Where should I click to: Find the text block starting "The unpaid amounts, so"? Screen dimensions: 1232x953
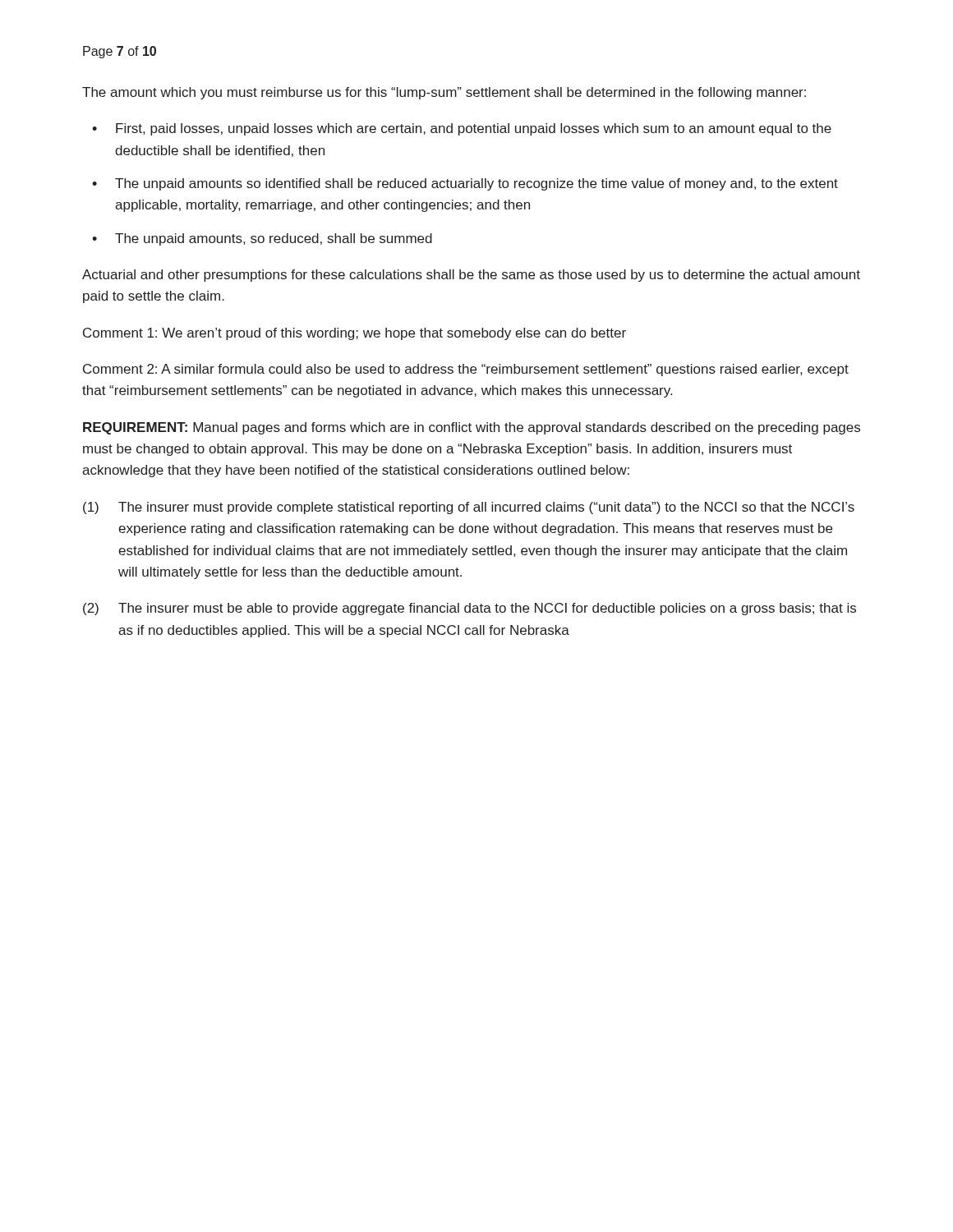[x=274, y=238]
